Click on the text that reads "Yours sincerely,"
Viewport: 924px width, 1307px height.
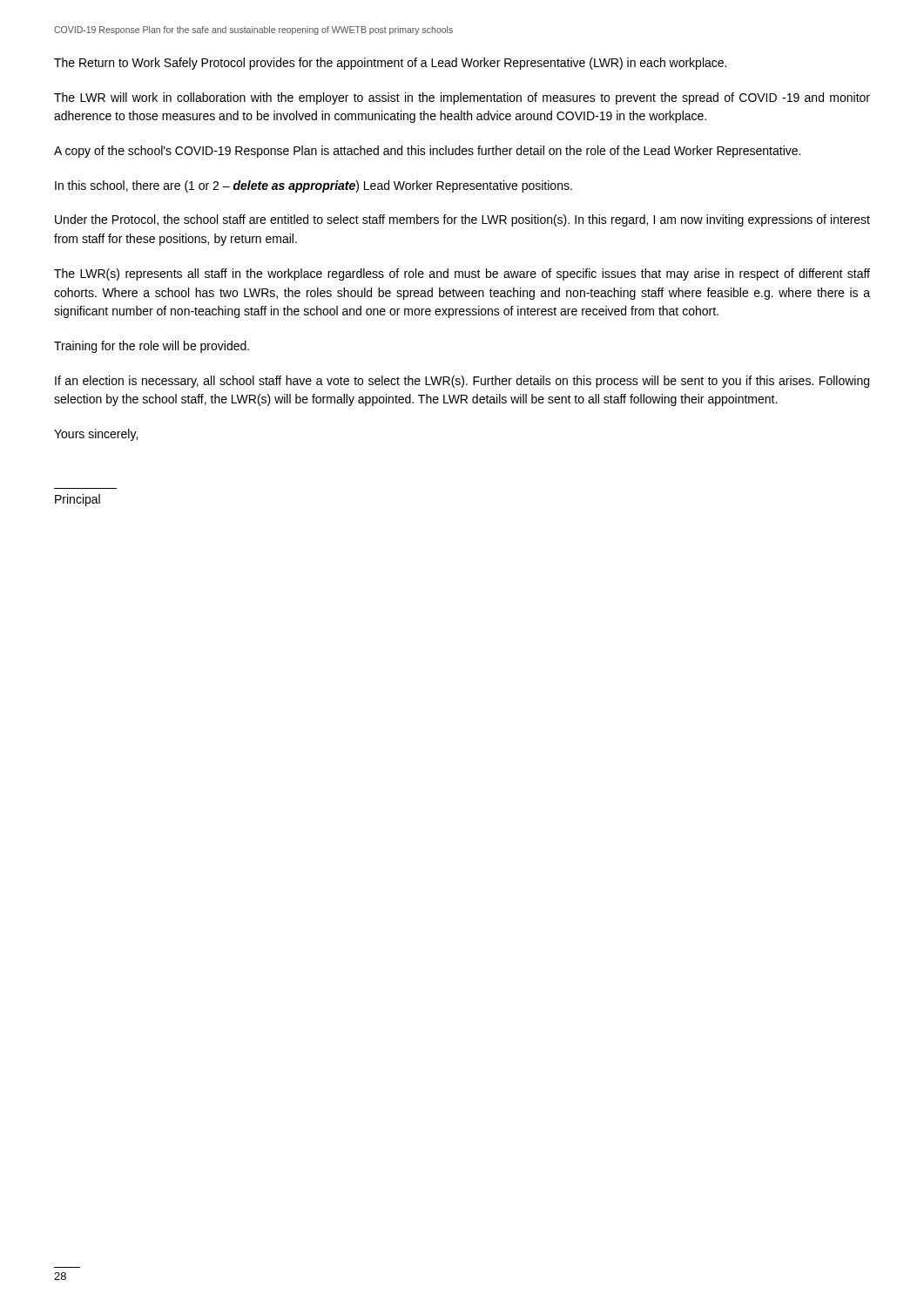(96, 434)
